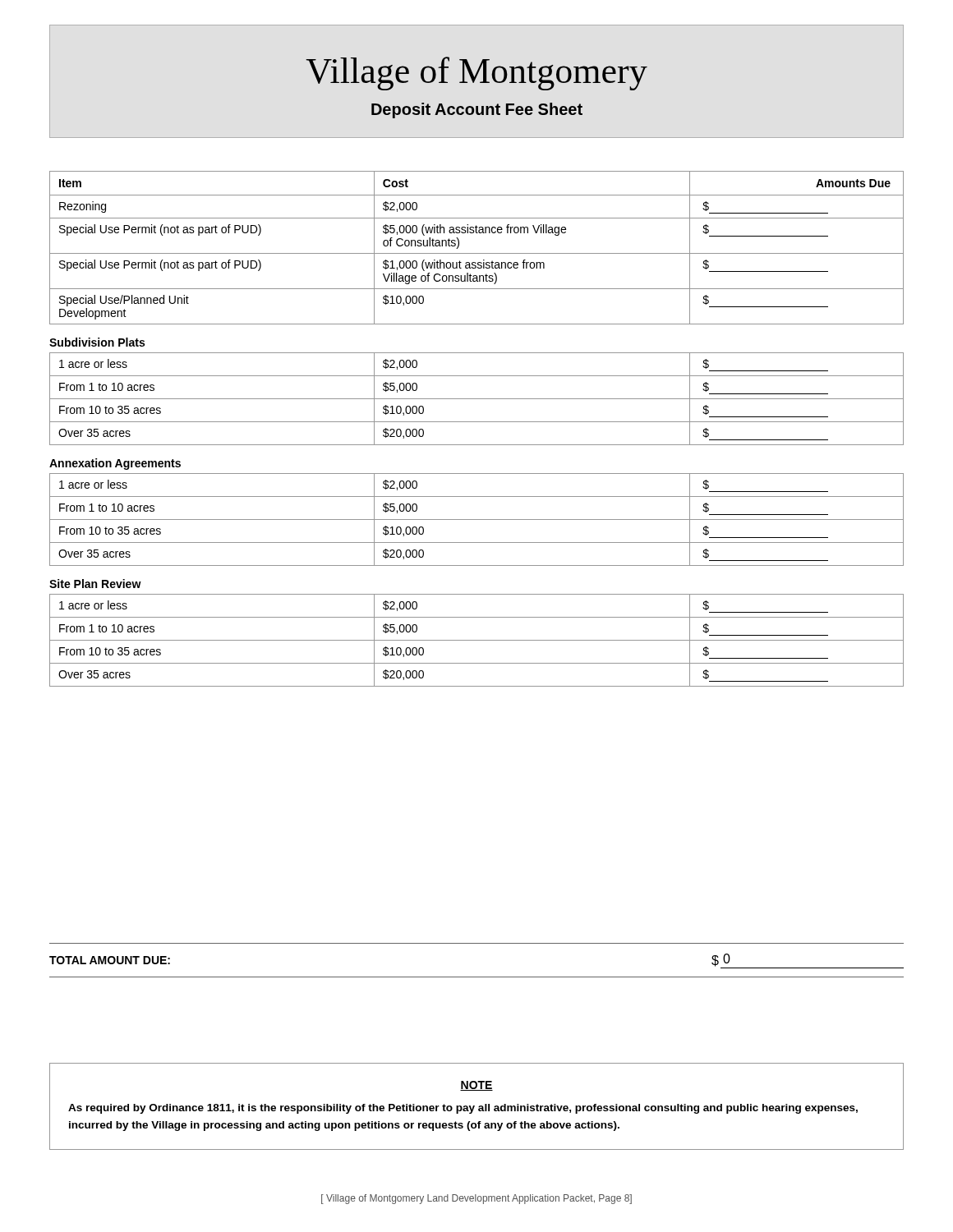Locate the text "Annexation Agreements"

(115, 463)
